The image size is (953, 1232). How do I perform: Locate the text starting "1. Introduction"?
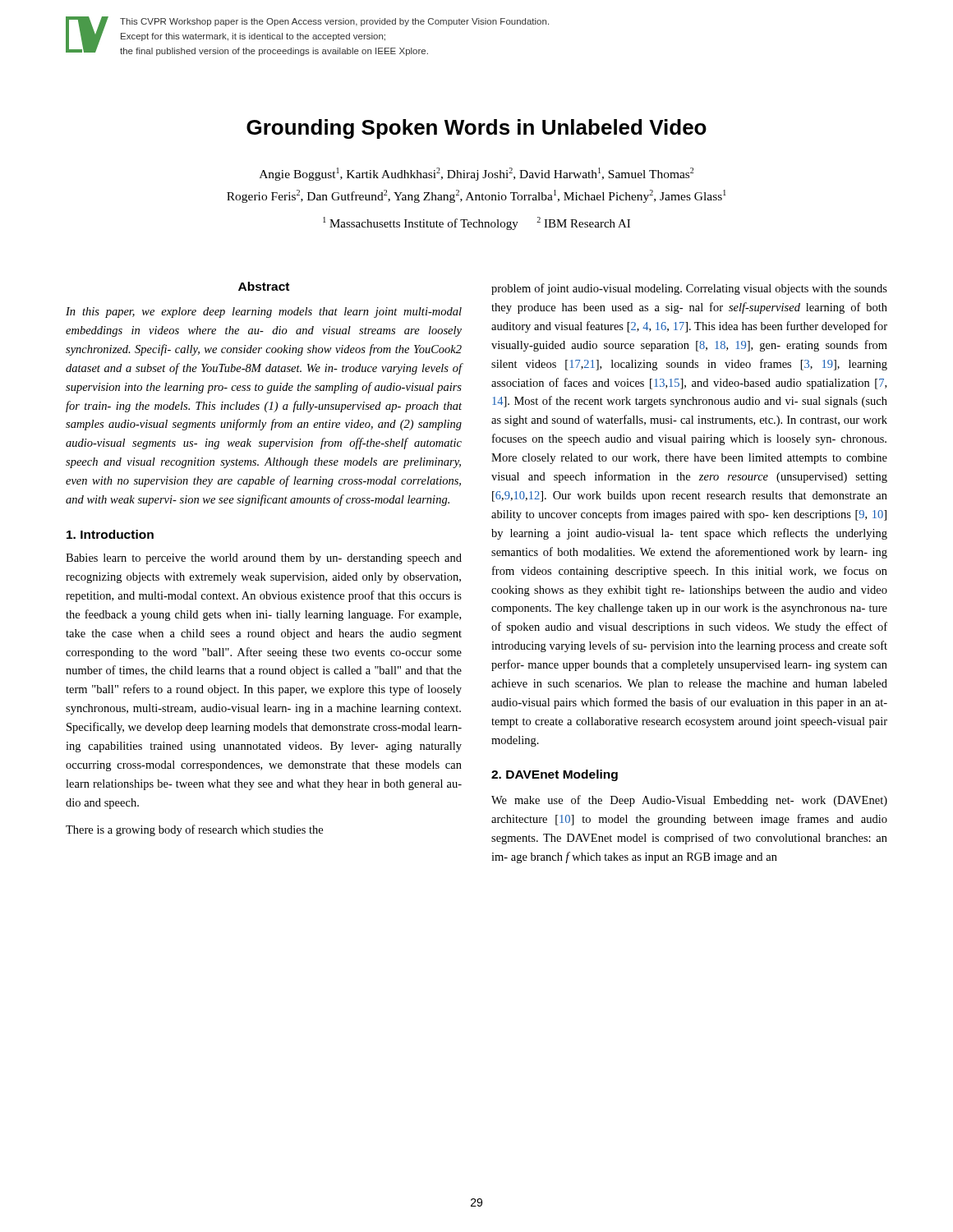[110, 534]
